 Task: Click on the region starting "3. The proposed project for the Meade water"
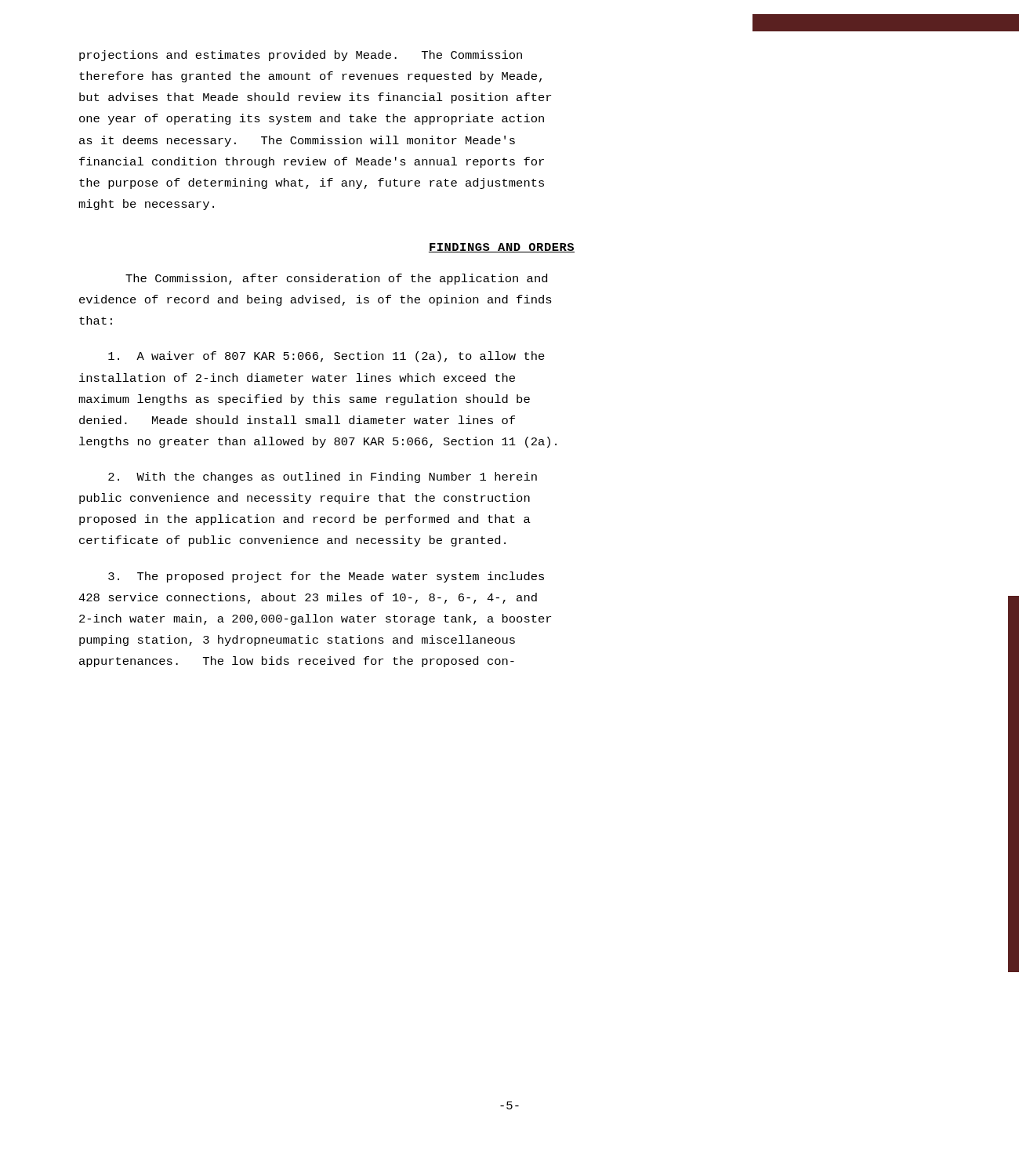pyautogui.click(x=315, y=619)
